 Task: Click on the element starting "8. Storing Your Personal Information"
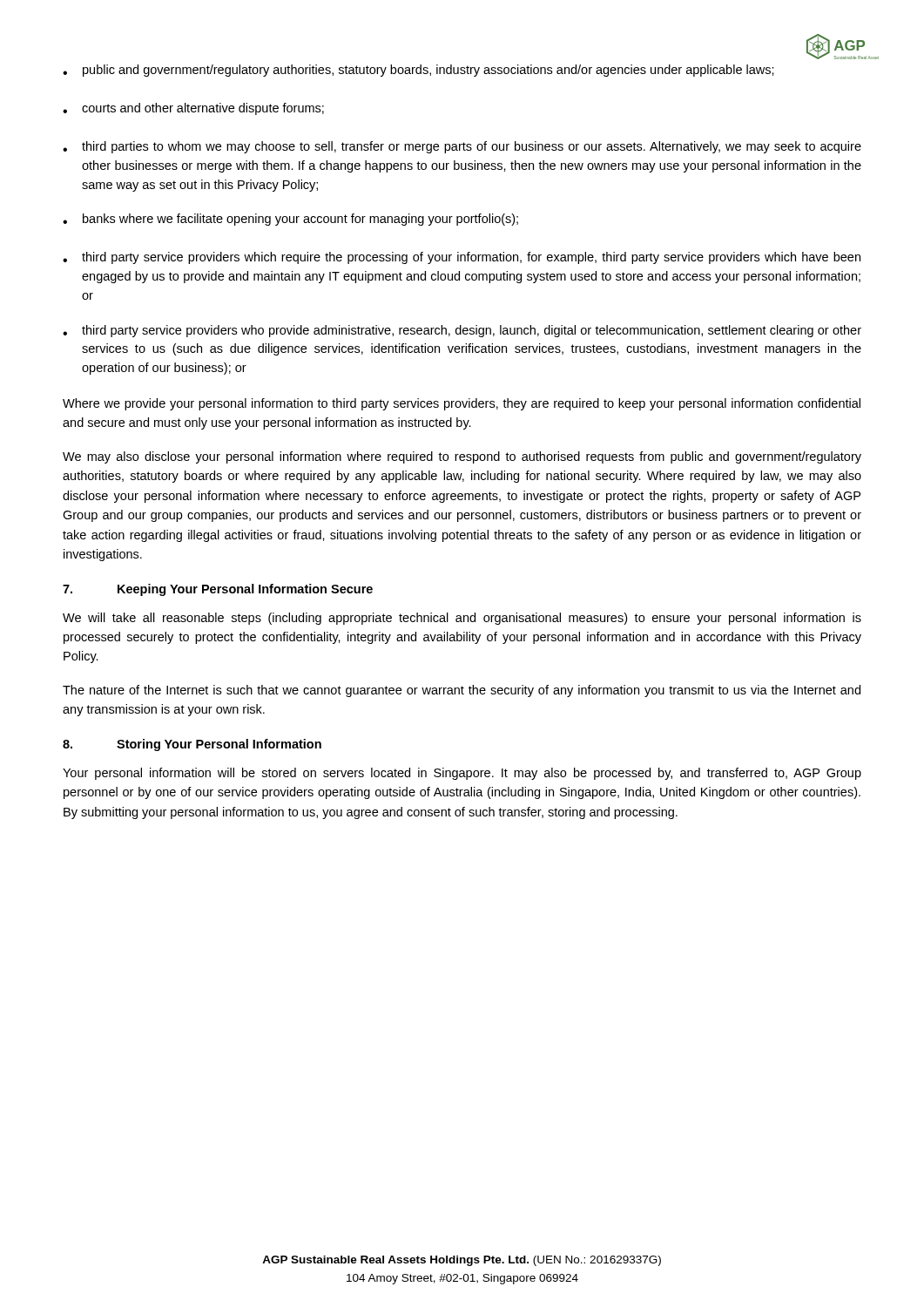[192, 744]
